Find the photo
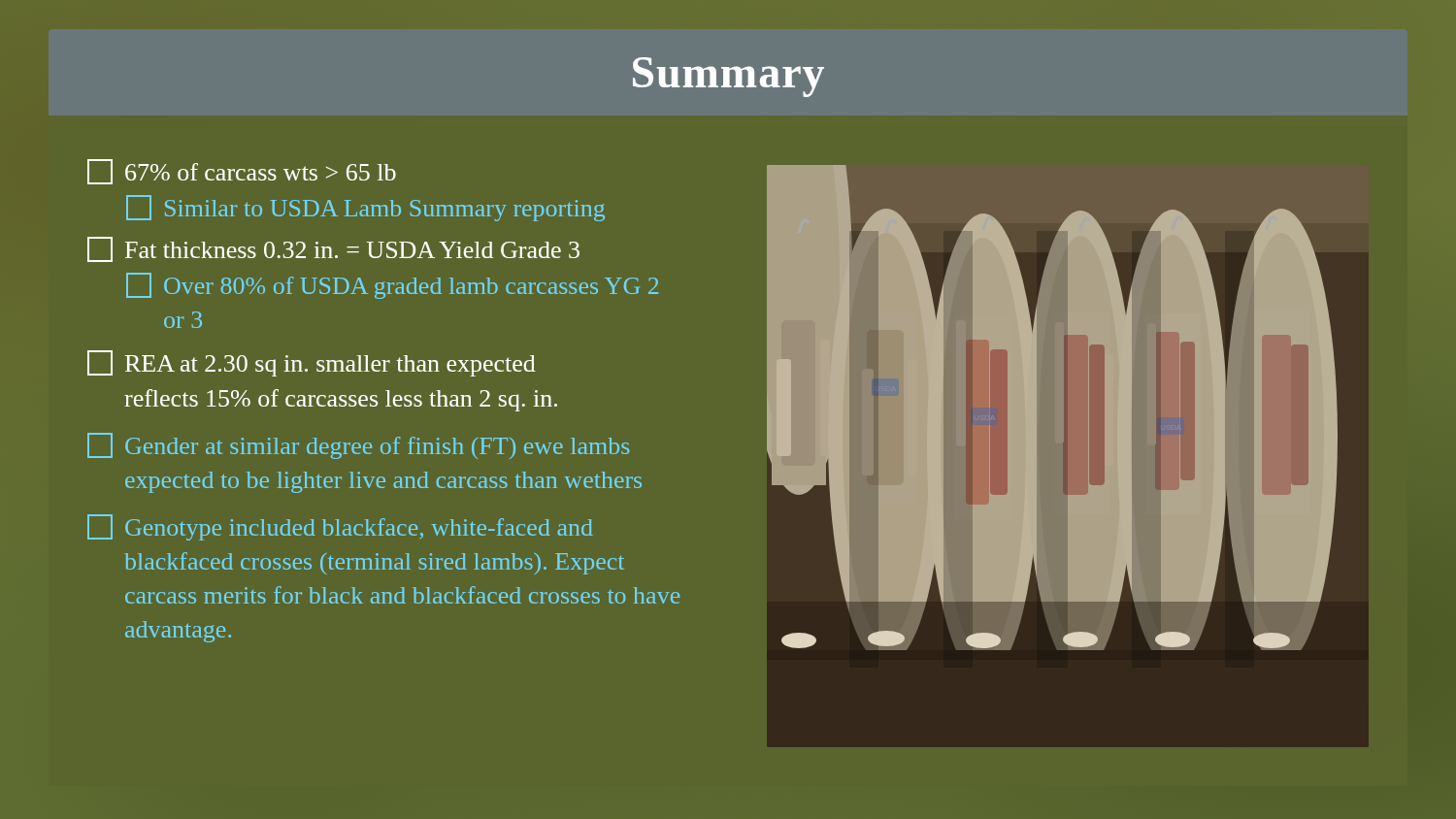The width and height of the screenshot is (1456, 819). point(1068,456)
